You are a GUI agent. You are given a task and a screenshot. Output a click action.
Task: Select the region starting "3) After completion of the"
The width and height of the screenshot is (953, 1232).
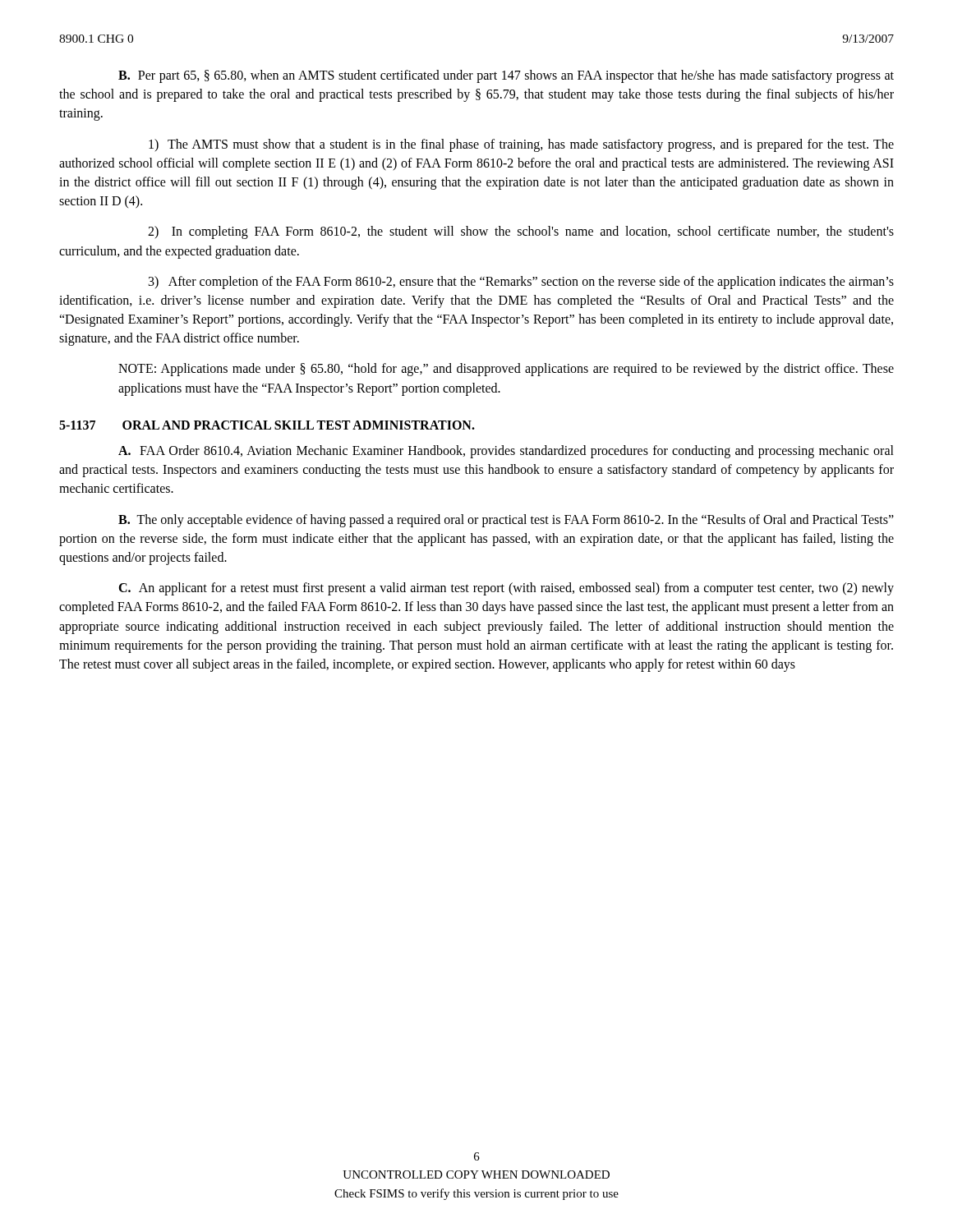pyautogui.click(x=476, y=310)
